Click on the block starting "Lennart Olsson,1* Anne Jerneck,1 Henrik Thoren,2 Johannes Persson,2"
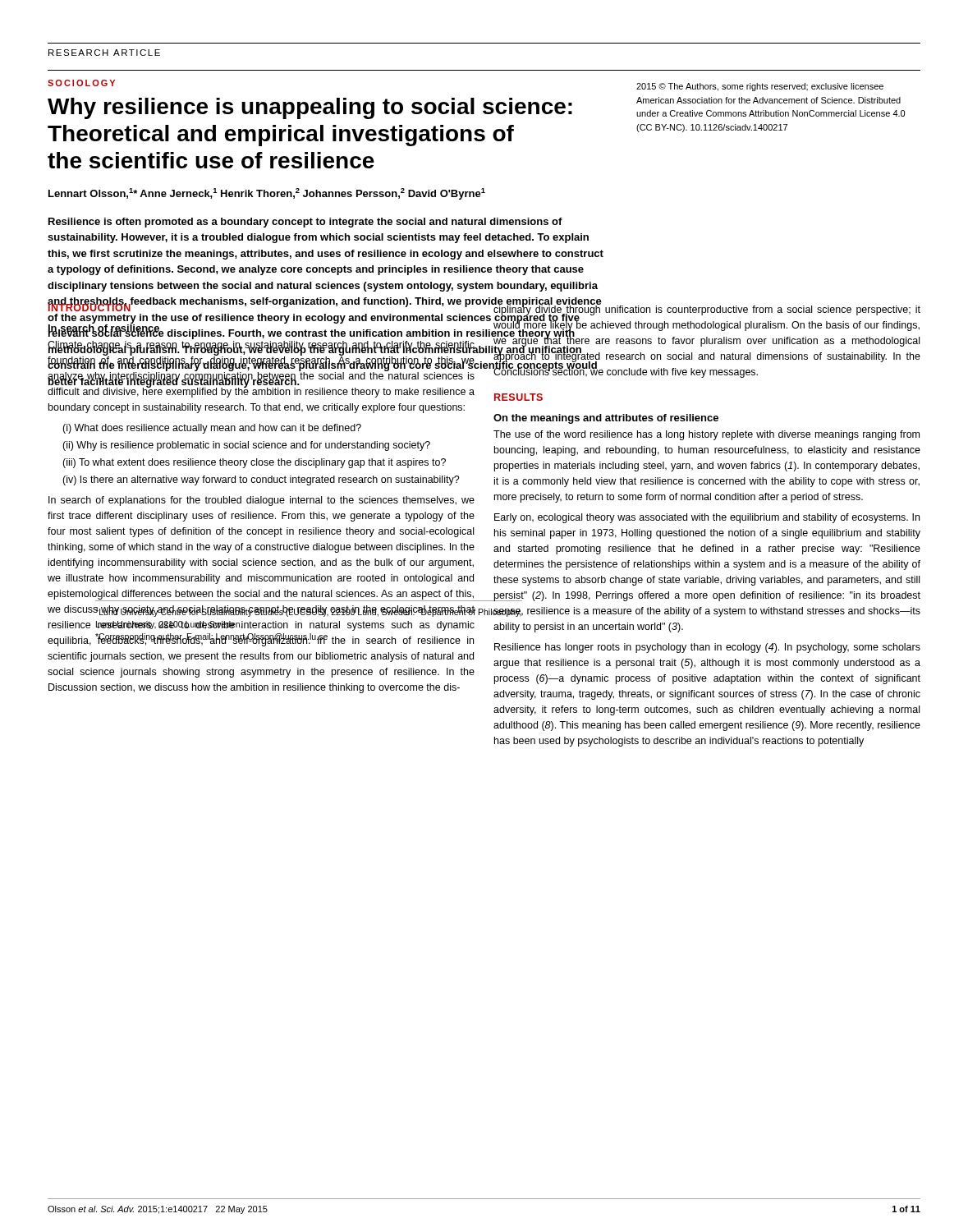Screen dimensions: 1232x968 pyautogui.click(x=266, y=193)
